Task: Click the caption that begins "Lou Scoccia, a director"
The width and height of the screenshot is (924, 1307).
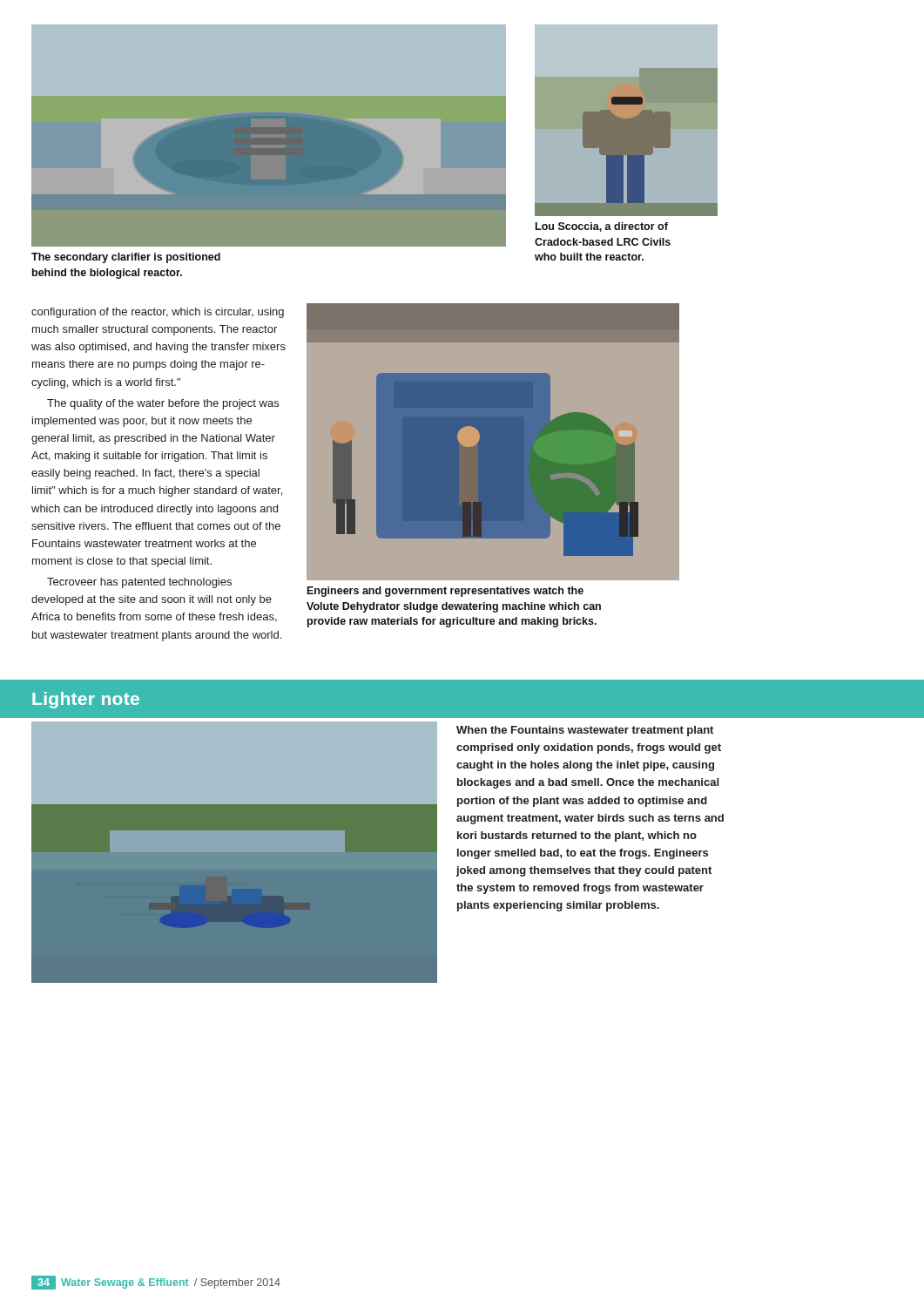Action: [x=603, y=242]
